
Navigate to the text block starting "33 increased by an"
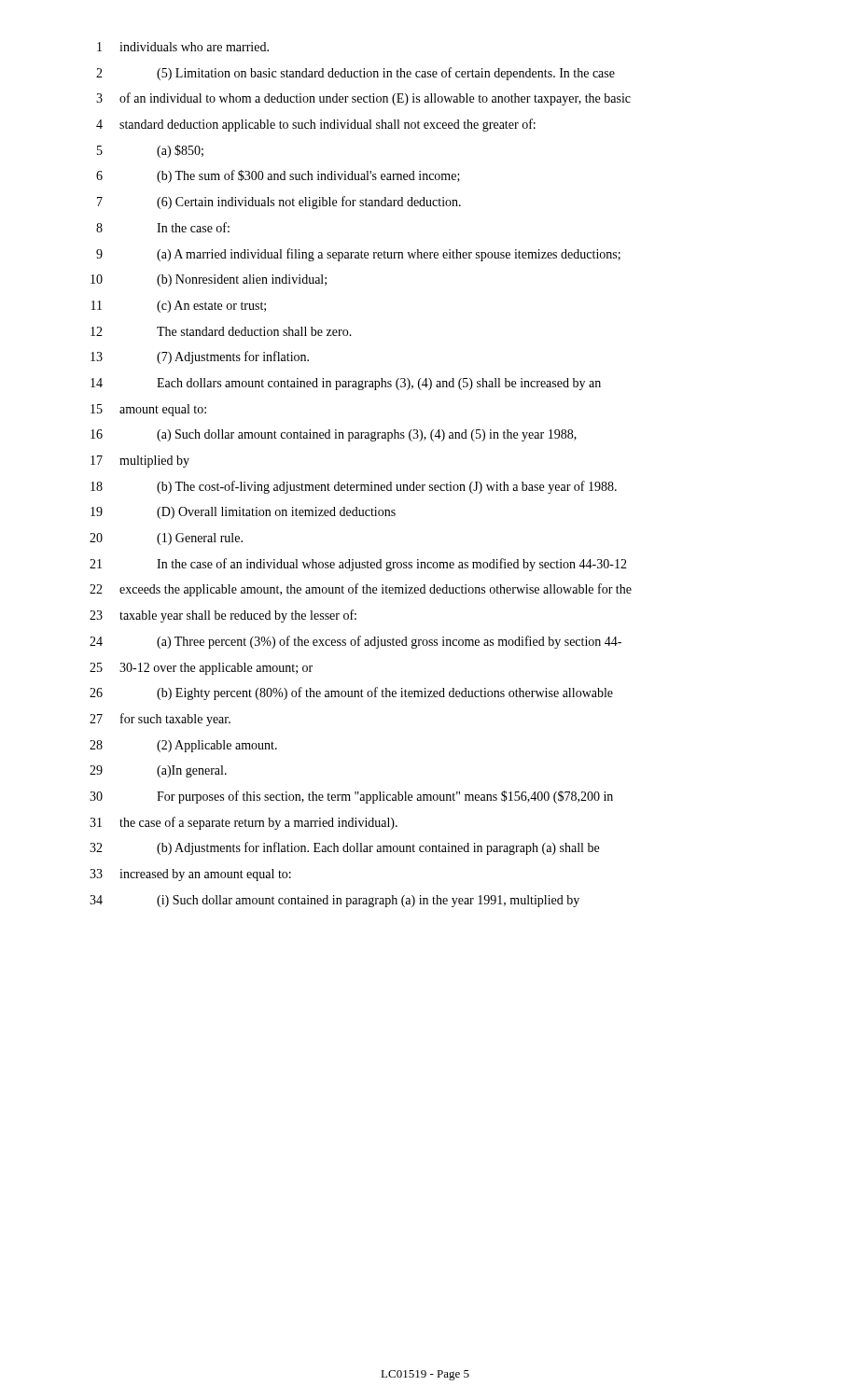click(190, 875)
